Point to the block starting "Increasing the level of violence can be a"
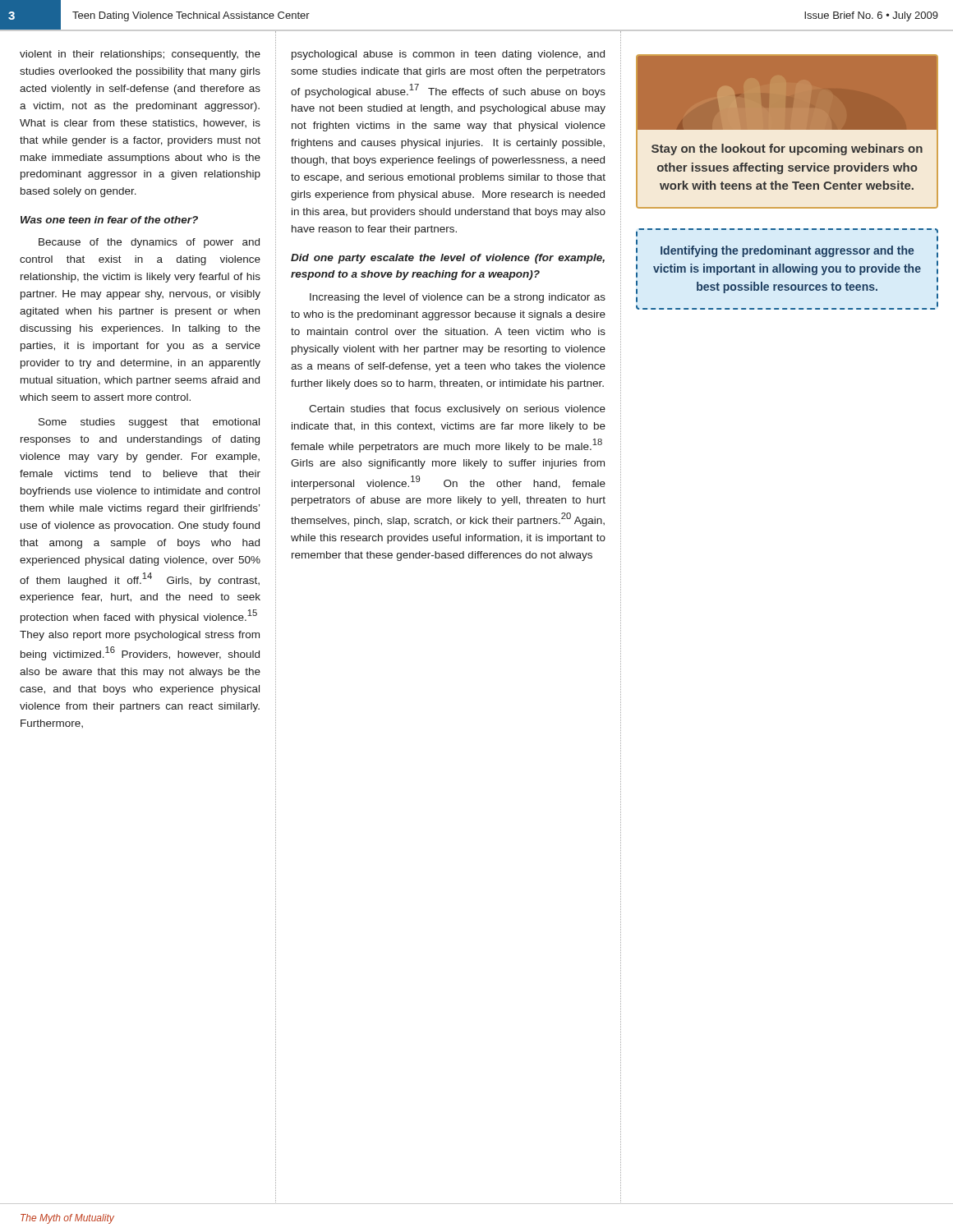The height and width of the screenshot is (1232, 953). tap(448, 341)
